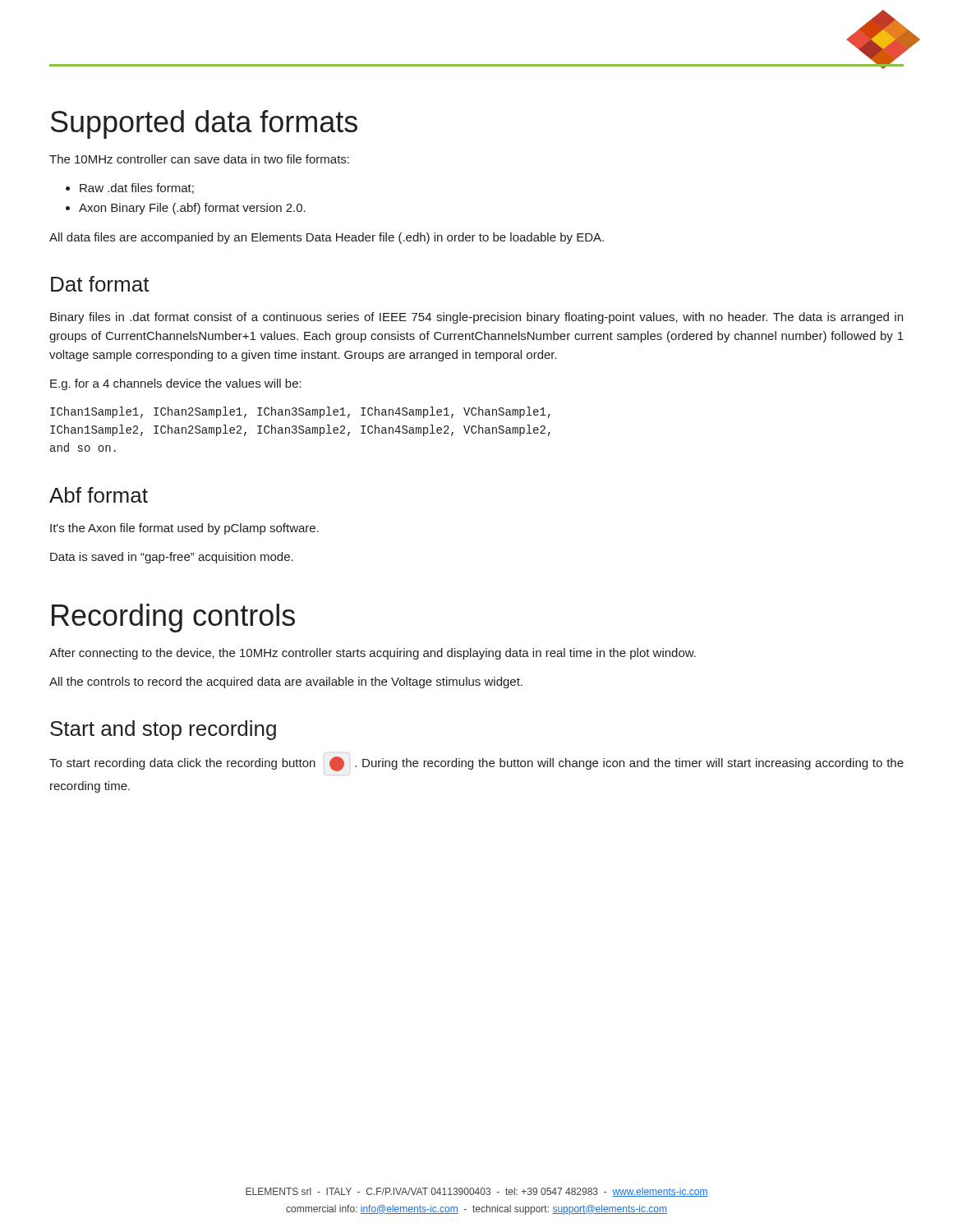Find the logo
The height and width of the screenshot is (1232, 953).
(883, 39)
